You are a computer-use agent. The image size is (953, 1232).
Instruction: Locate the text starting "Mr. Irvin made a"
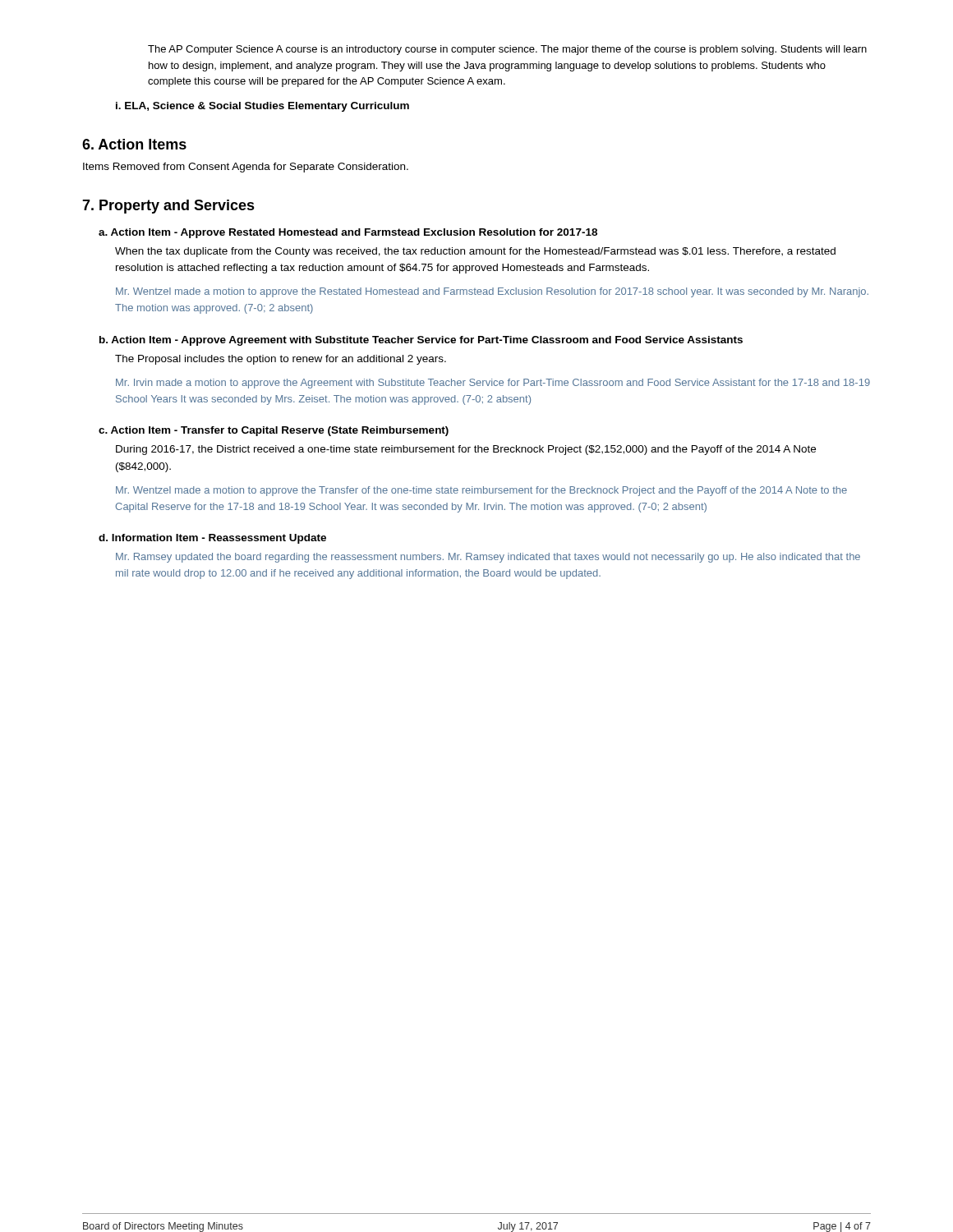coord(493,390)
